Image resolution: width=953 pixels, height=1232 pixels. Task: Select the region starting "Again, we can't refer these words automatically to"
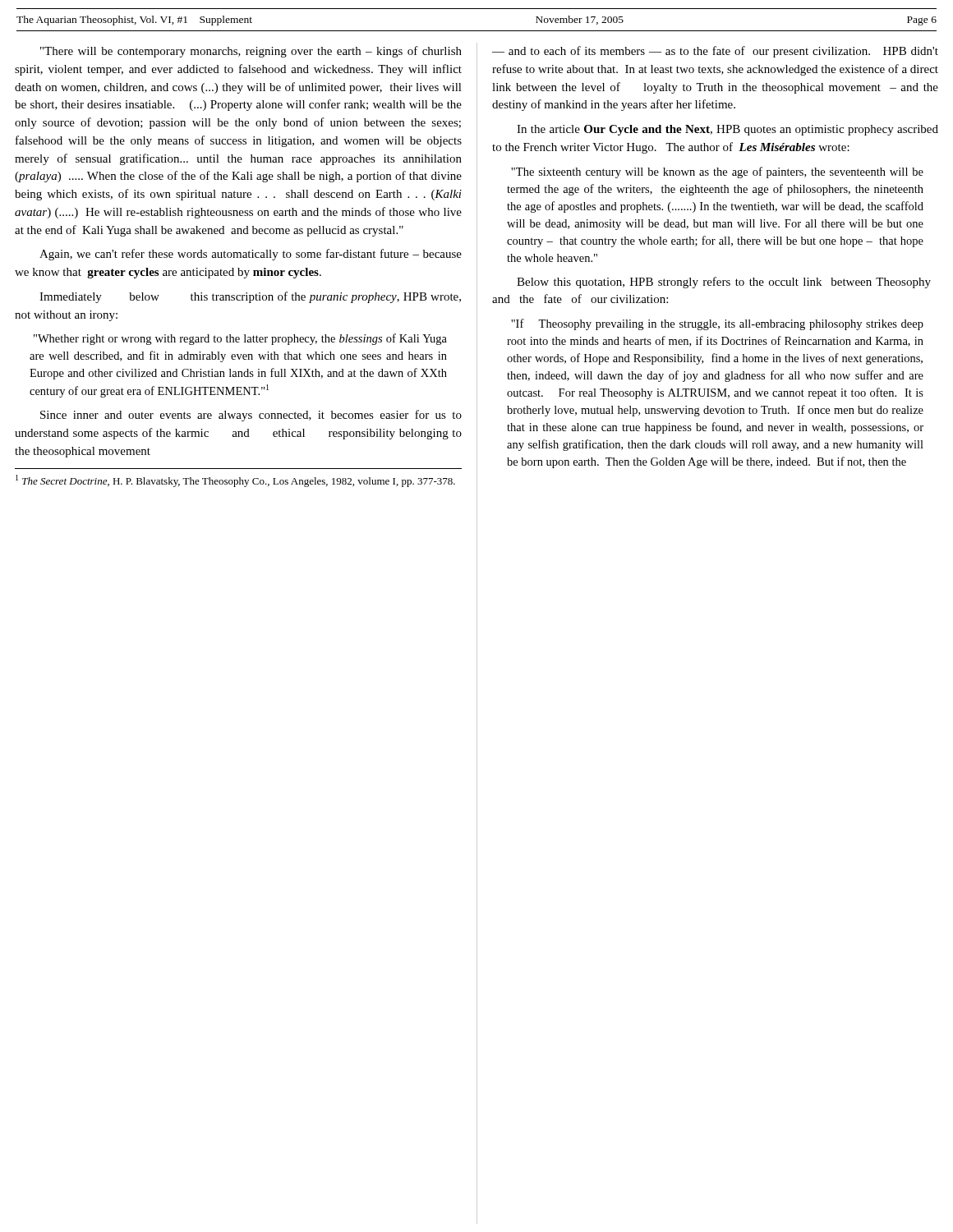(x=238, y=264)
